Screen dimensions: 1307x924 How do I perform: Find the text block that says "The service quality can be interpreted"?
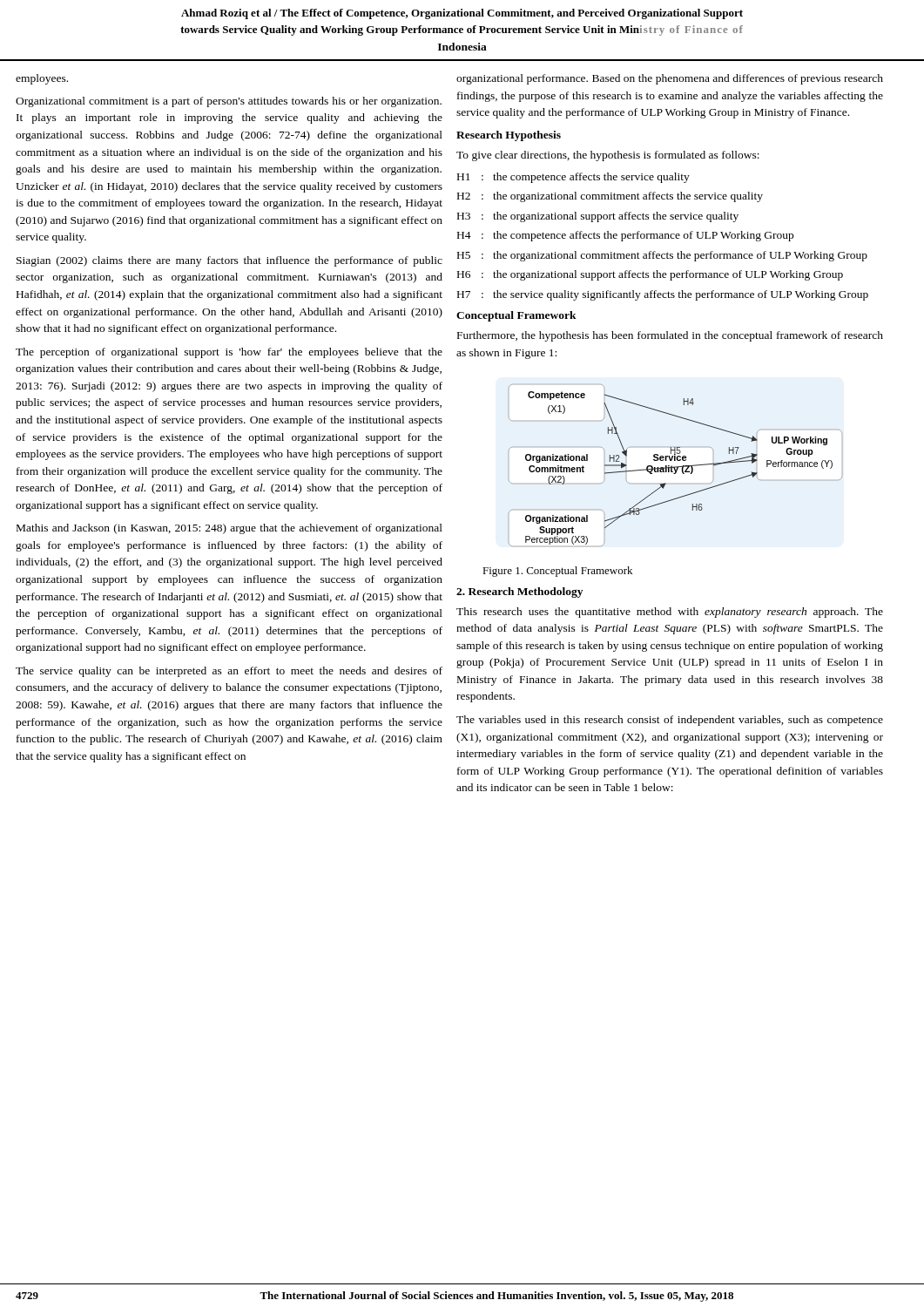(x=229, y=713)
